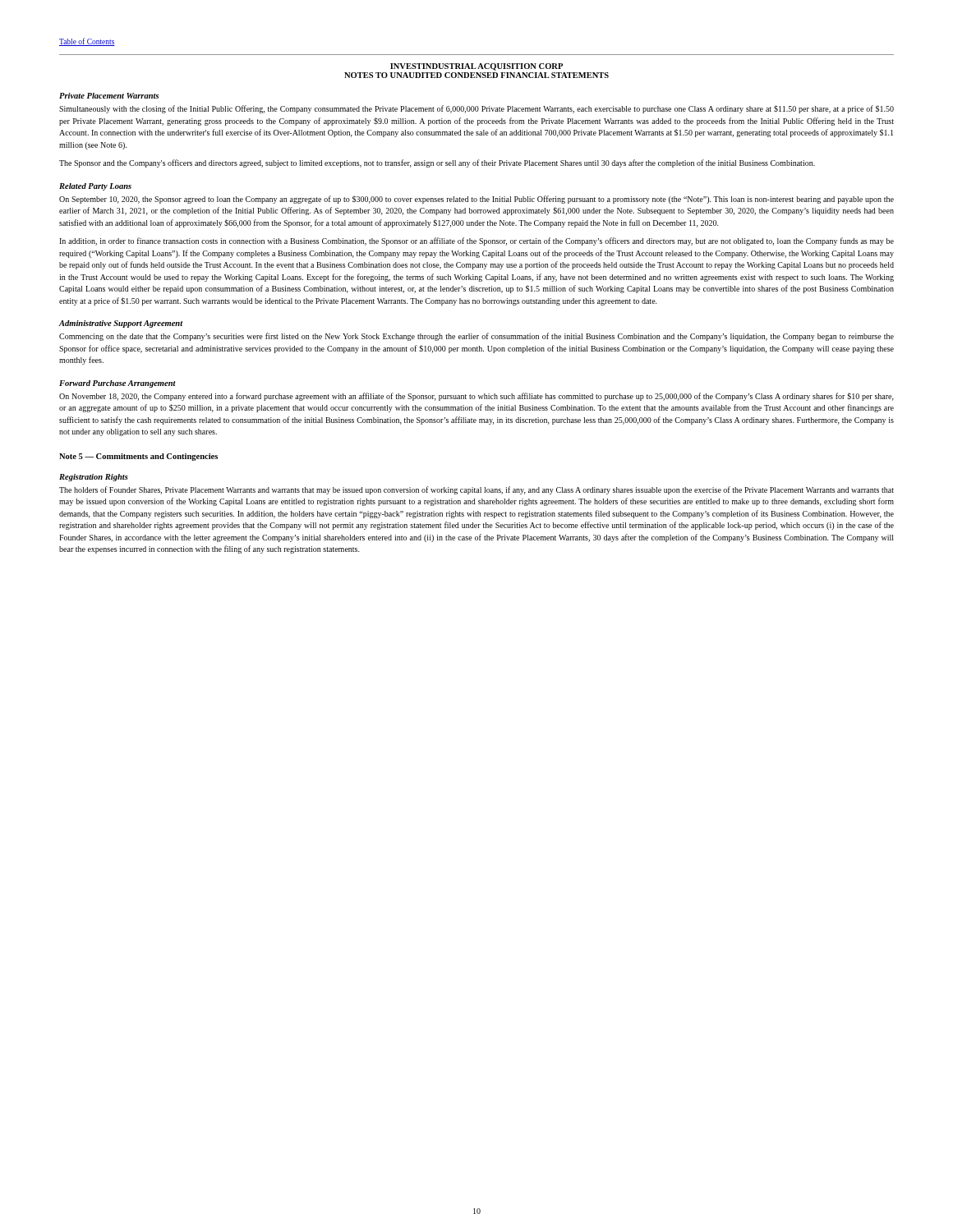Navigate to the text starting "Registration Rights"
Image resolution: width=953 pixels, height=1232 pixels.
(x=94, y=476)
